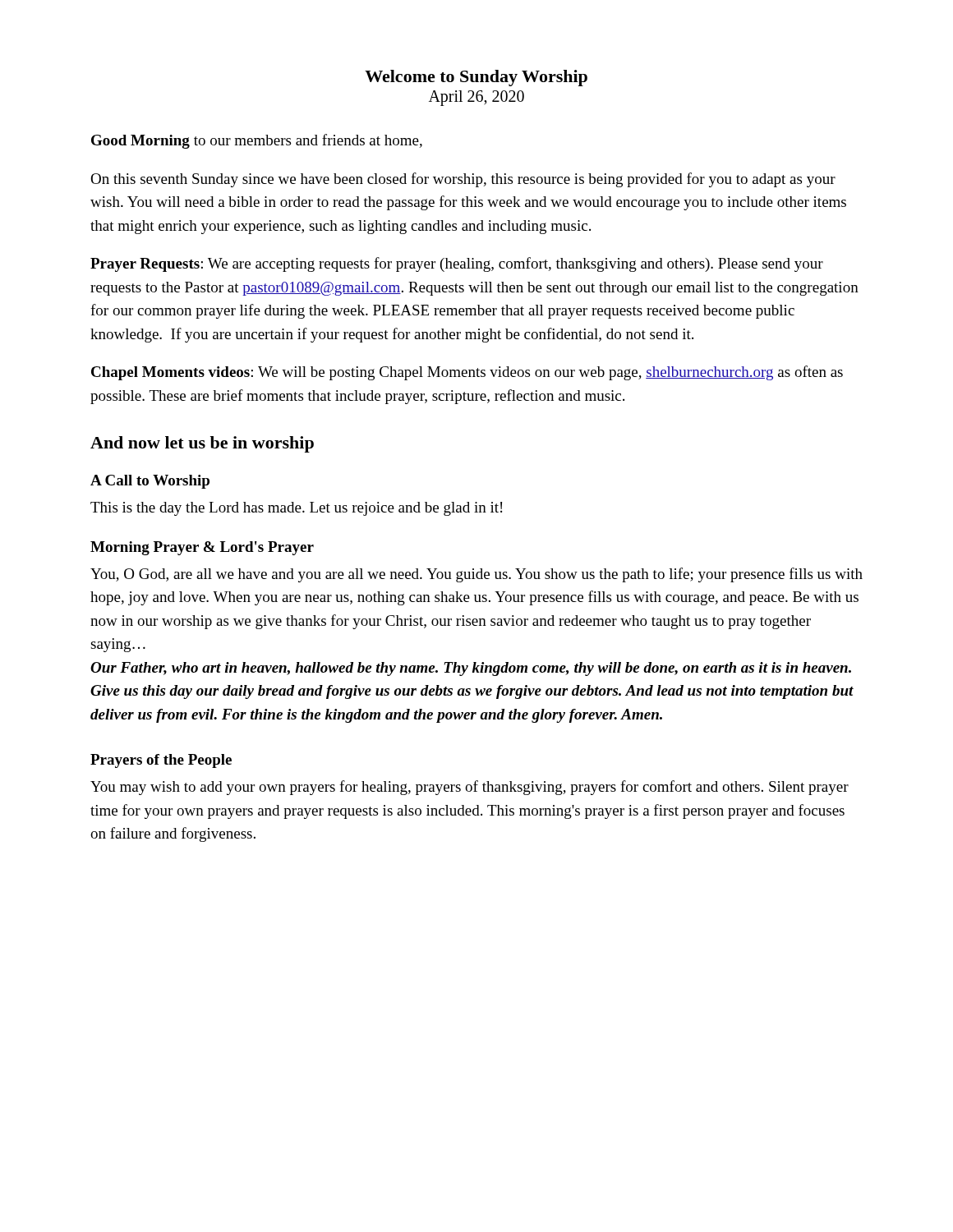Click on the block starting "Good Morning to our"
The width and height of the screenshot is (953, 1232).
click(257, 140)
